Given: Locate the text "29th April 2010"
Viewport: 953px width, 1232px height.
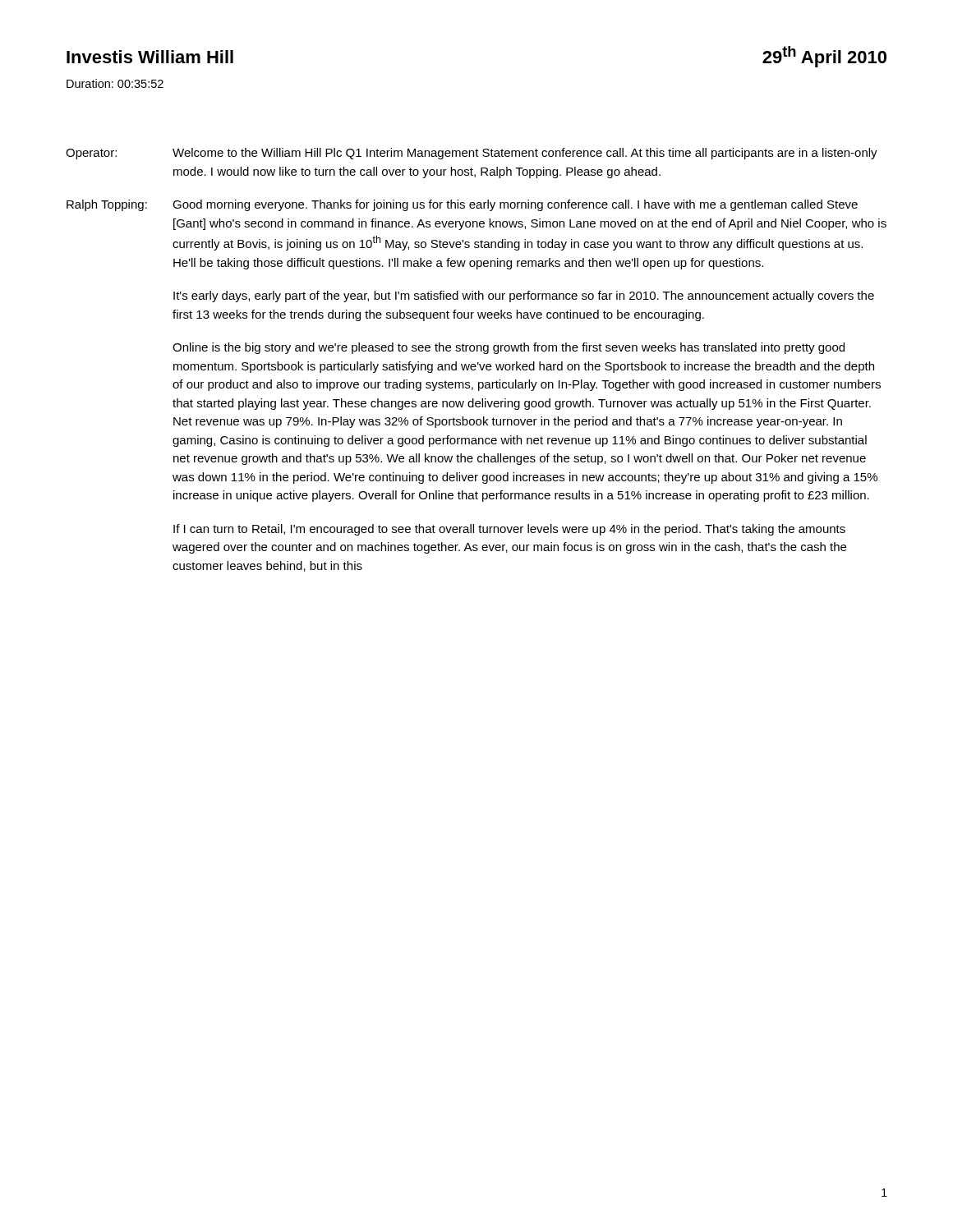Looking at the screenshot, I should 825,55.
